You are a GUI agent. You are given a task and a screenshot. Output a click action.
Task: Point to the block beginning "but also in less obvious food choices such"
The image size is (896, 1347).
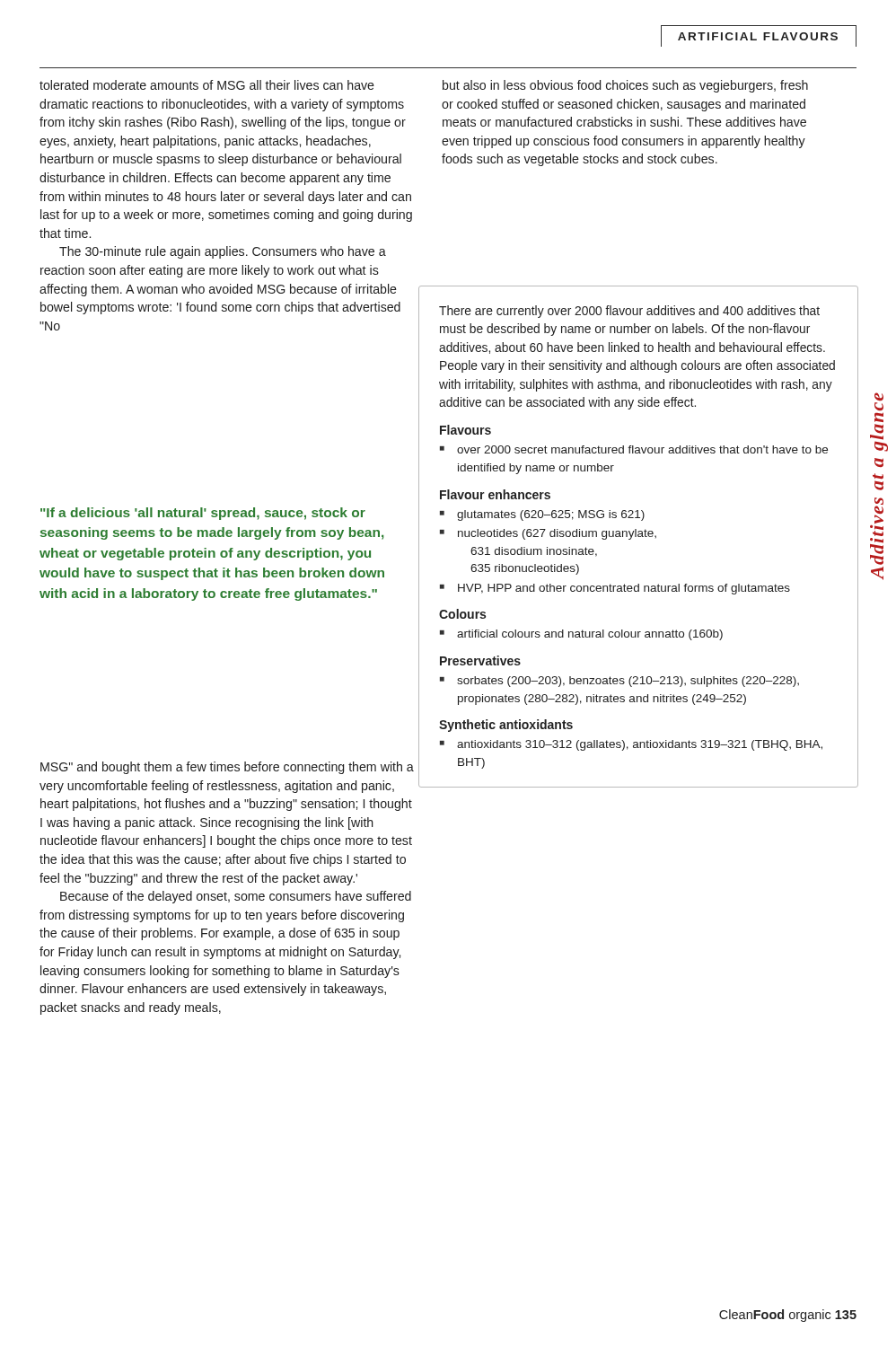click(629, 123)
